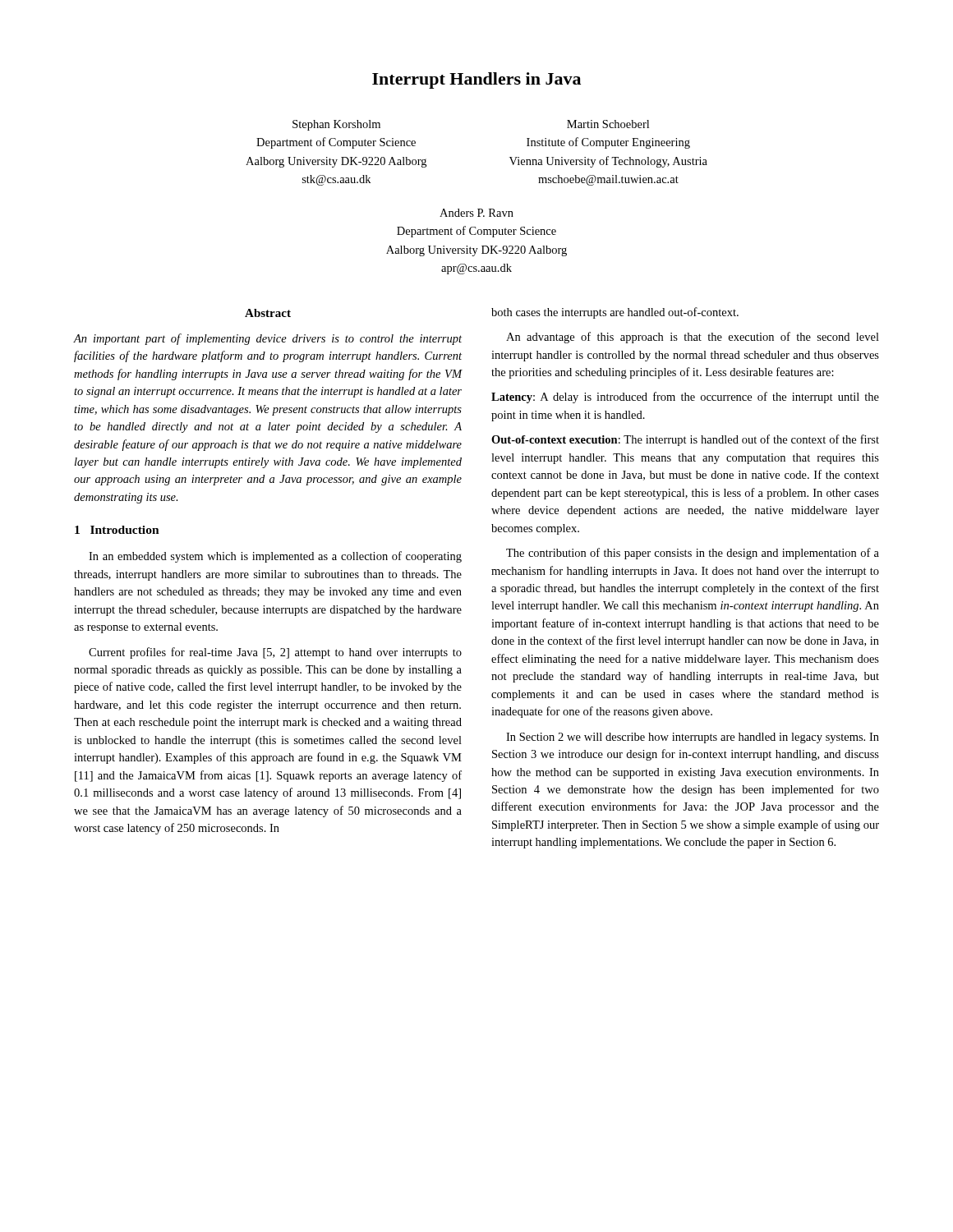953x1232 pixels.
Task: Click on the region starting "1 Introduction"
Action: (x=116, y=530)
